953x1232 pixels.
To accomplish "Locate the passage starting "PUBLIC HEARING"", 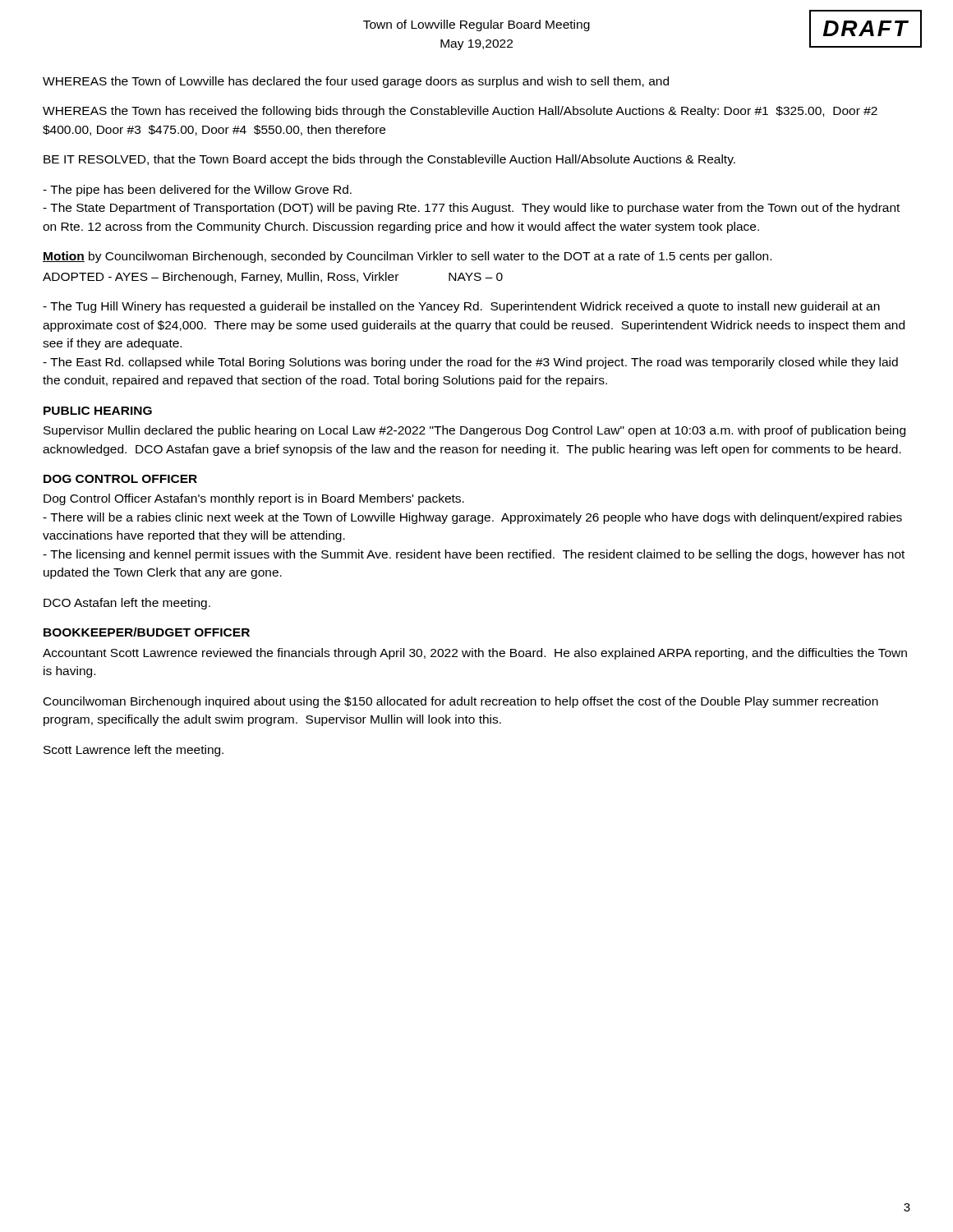I will (98, 411).
